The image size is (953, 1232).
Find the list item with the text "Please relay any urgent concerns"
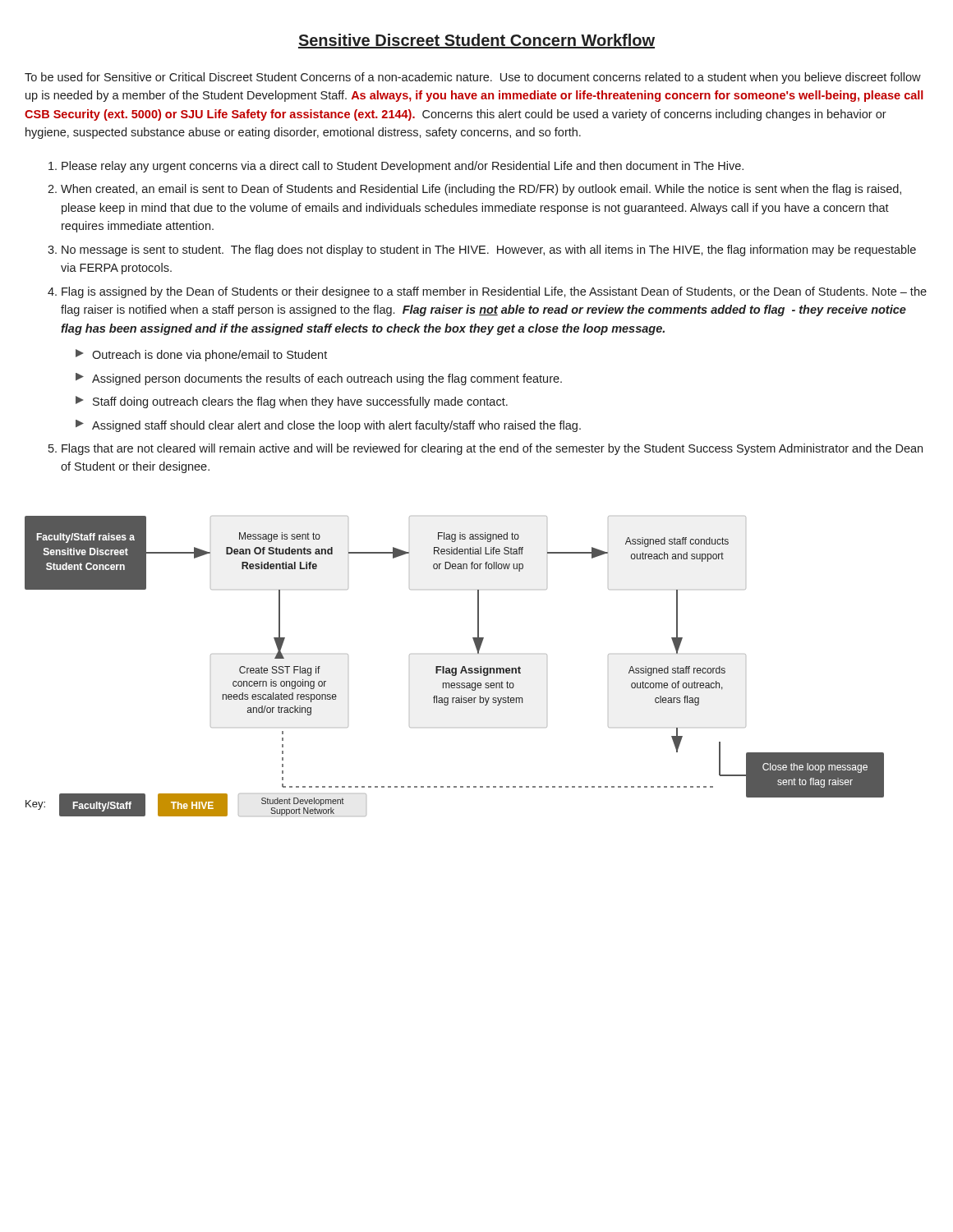coord(403,166)
